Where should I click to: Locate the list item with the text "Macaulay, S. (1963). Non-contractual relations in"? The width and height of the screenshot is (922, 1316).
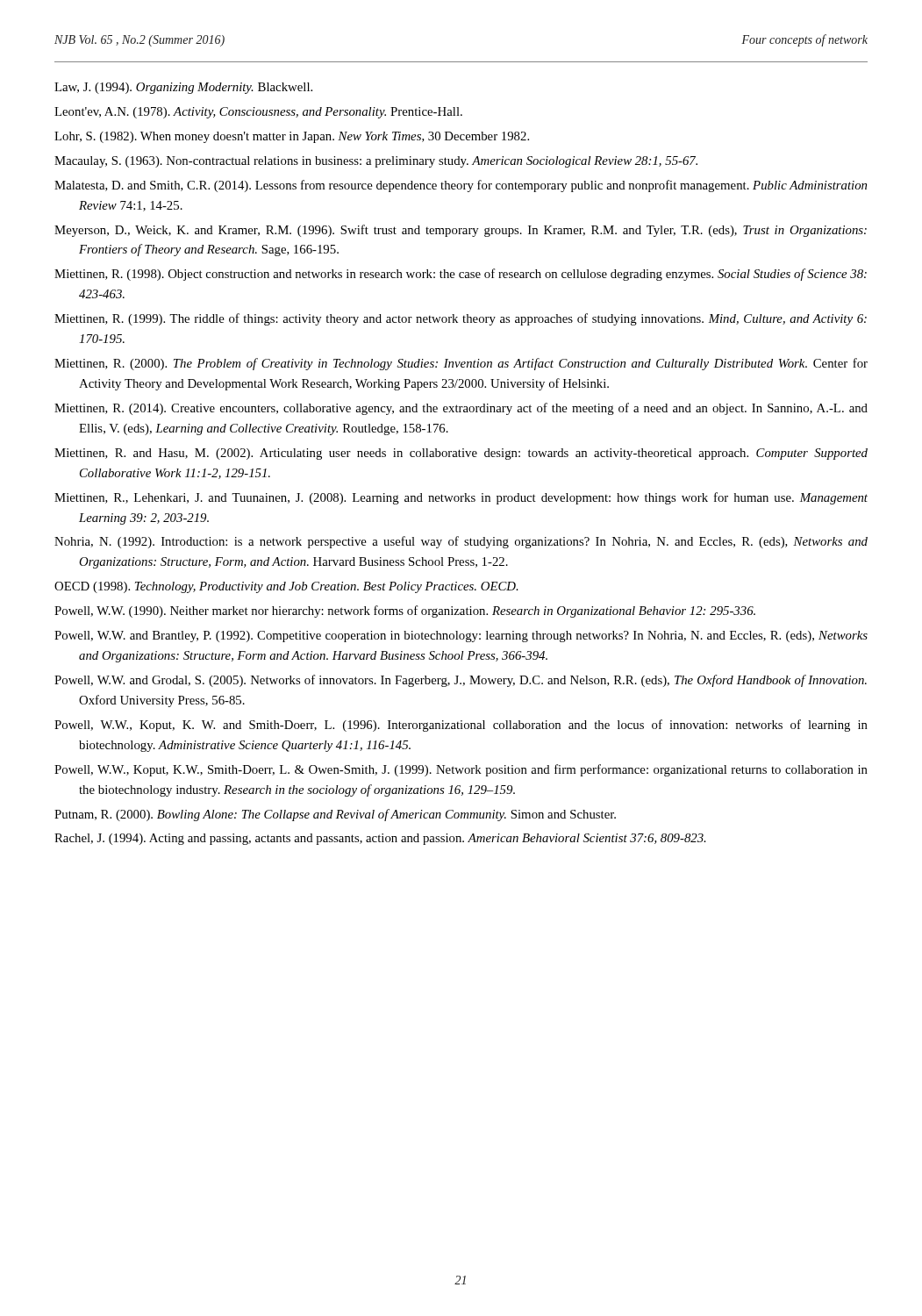tap(377, 160)
